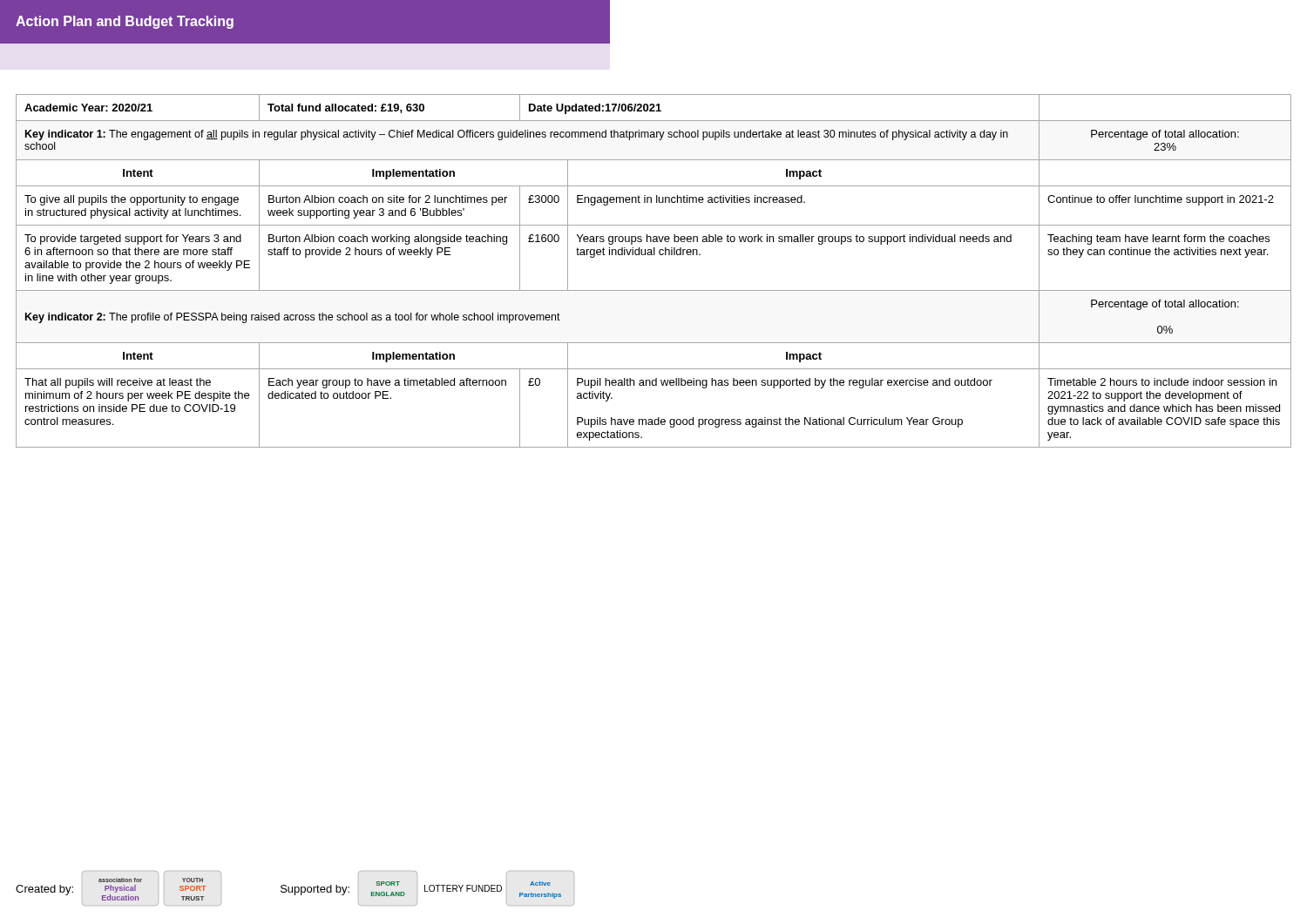
Task: Click on the table containing "Percentage of total allocation: 0%"
Action: [654, 271]
